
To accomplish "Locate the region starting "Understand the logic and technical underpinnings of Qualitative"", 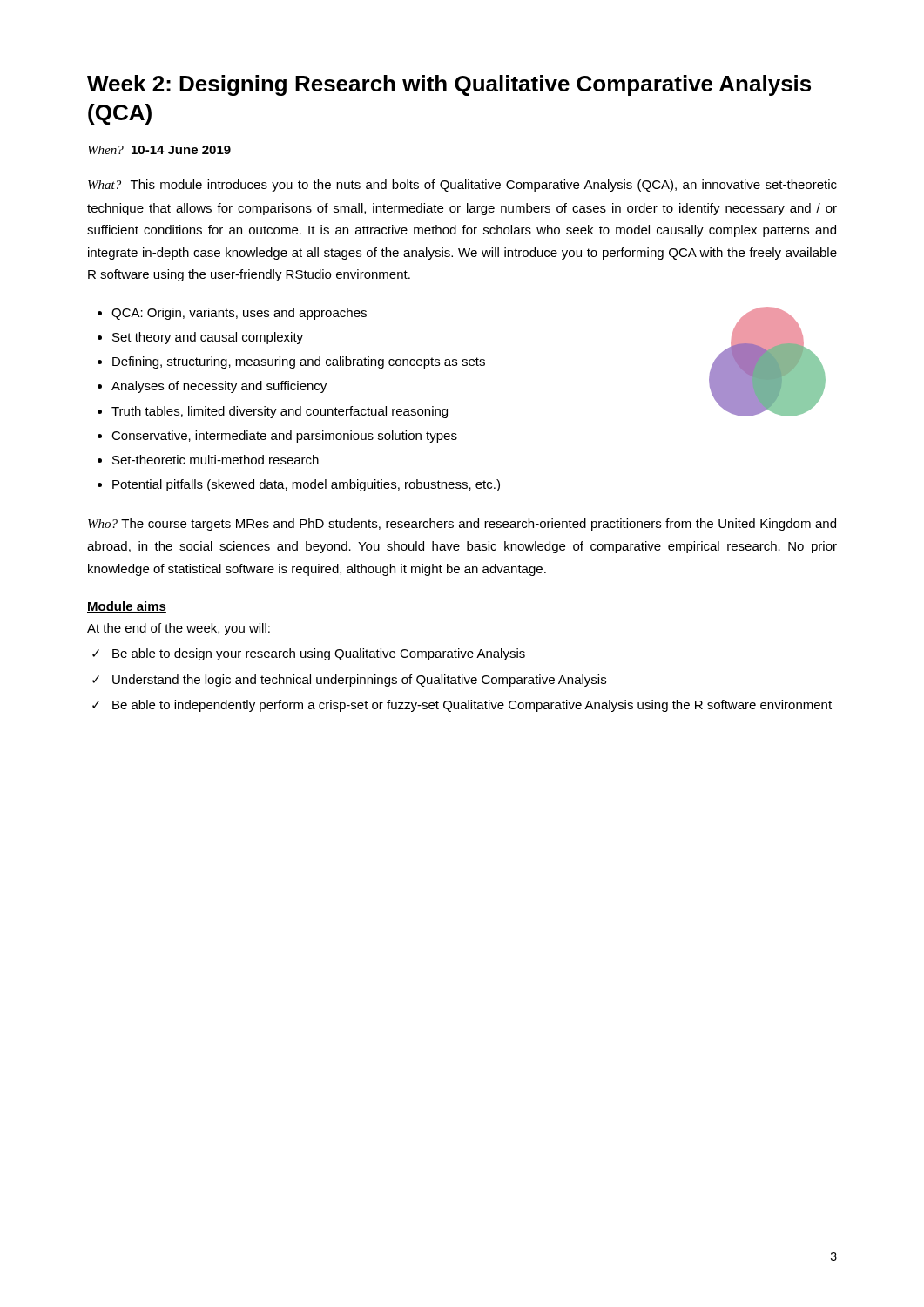I will (462, 679).
